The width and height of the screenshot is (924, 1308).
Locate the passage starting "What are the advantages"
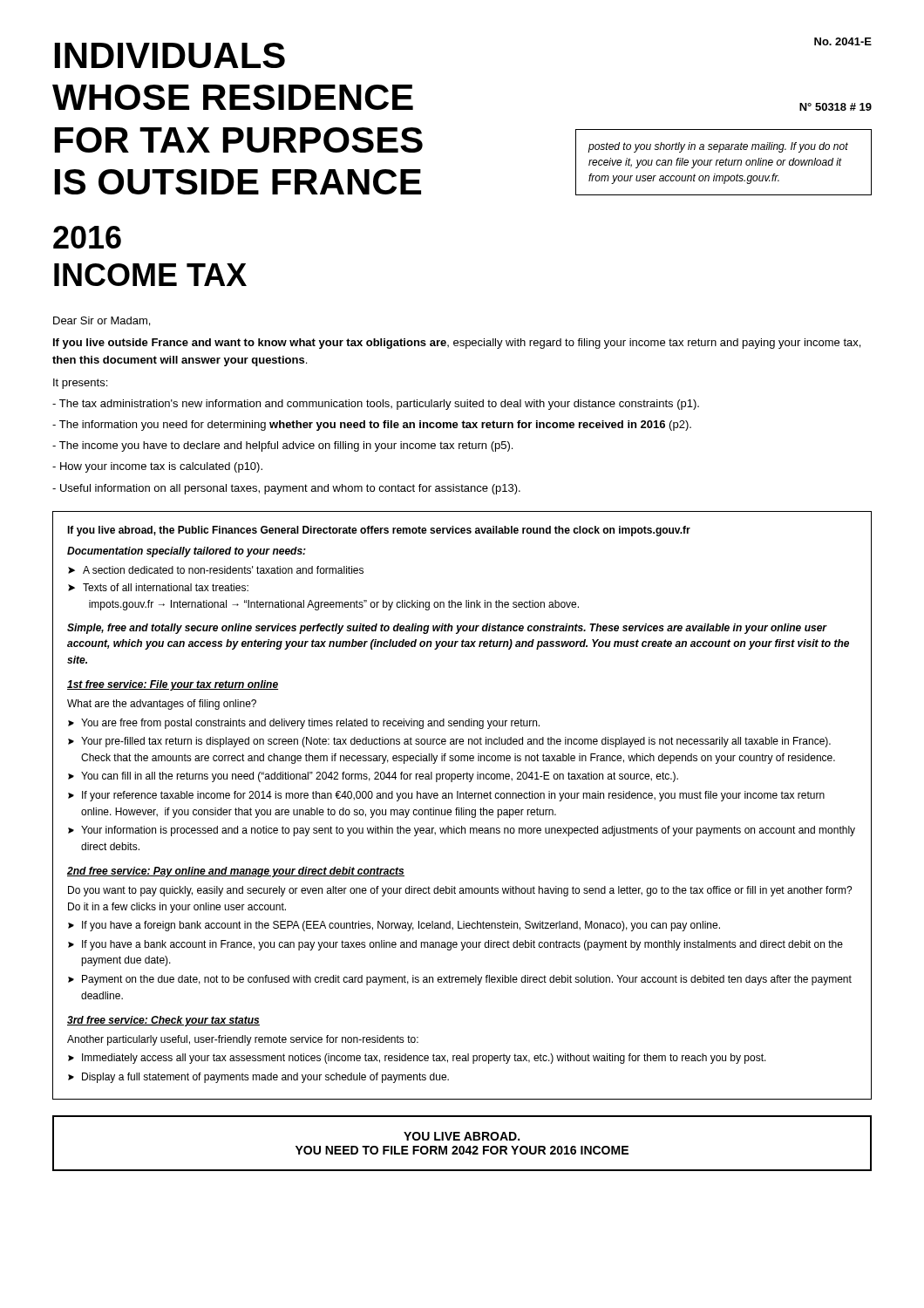[162, 704]
